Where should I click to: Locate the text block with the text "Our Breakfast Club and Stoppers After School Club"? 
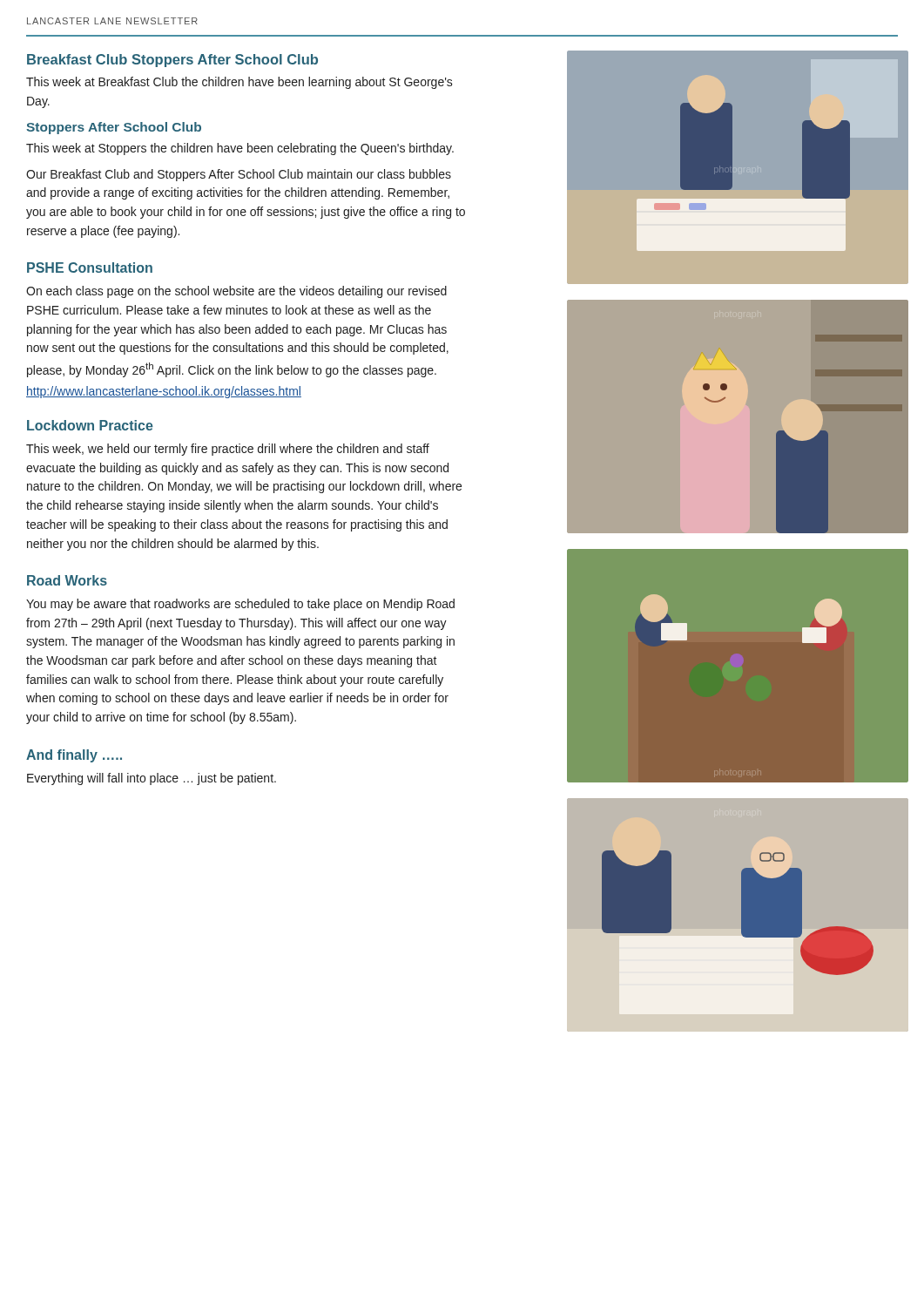[x=246, y=202]
